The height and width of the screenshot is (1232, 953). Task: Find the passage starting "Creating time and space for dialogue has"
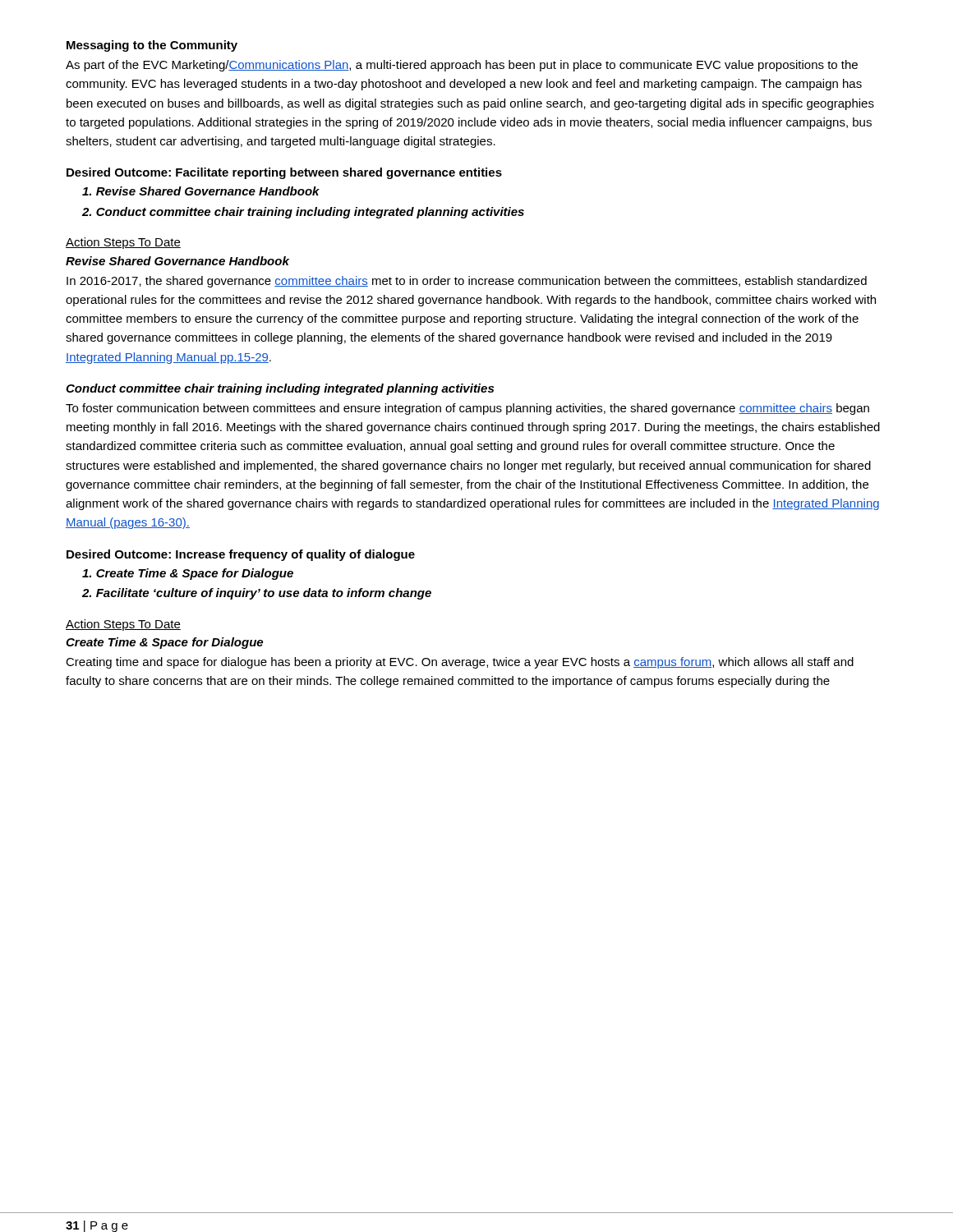point(460,671)
